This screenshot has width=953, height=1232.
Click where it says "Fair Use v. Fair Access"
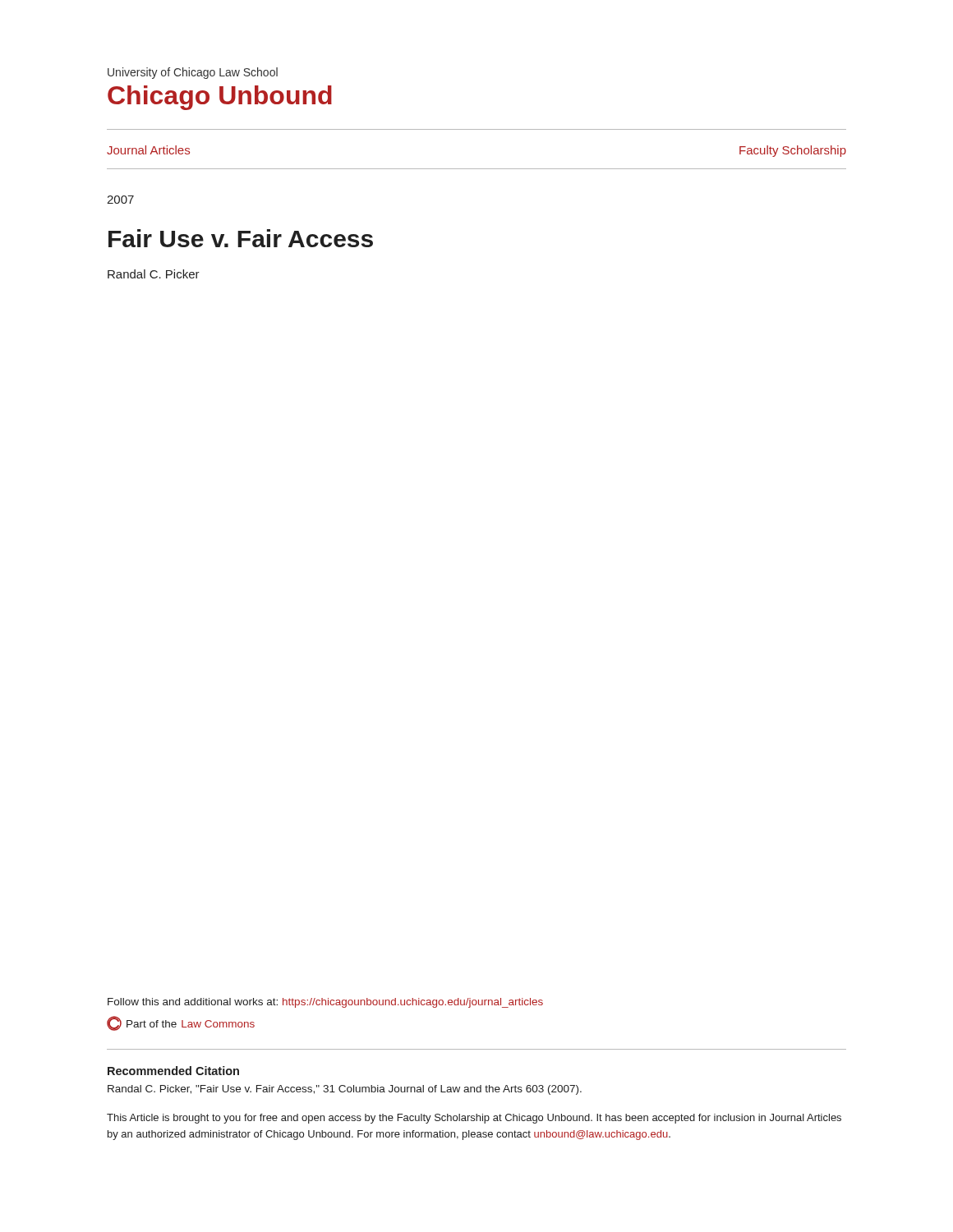tap(240, 238)
